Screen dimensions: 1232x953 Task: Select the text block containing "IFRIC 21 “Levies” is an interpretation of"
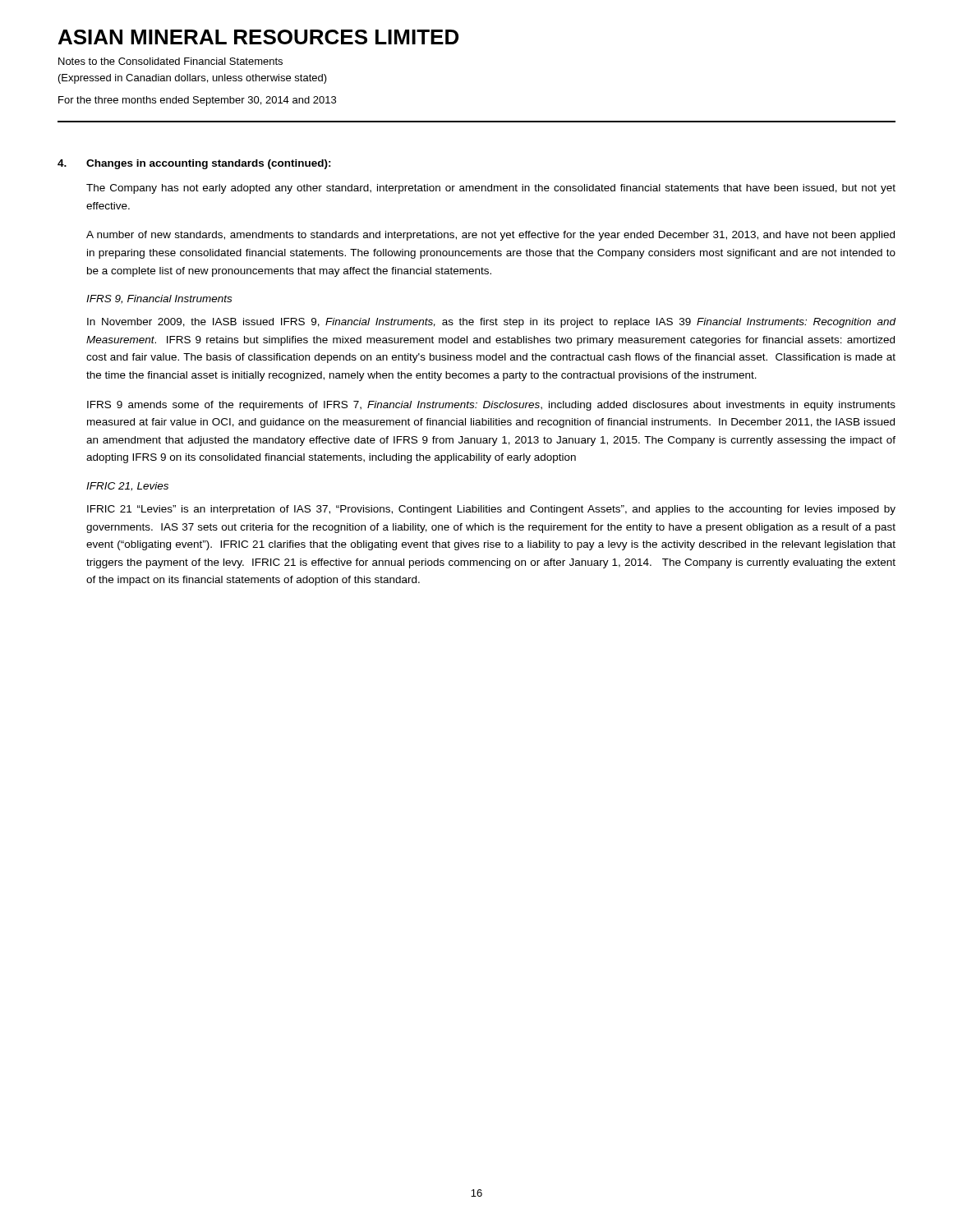click(x=491, y=544)
